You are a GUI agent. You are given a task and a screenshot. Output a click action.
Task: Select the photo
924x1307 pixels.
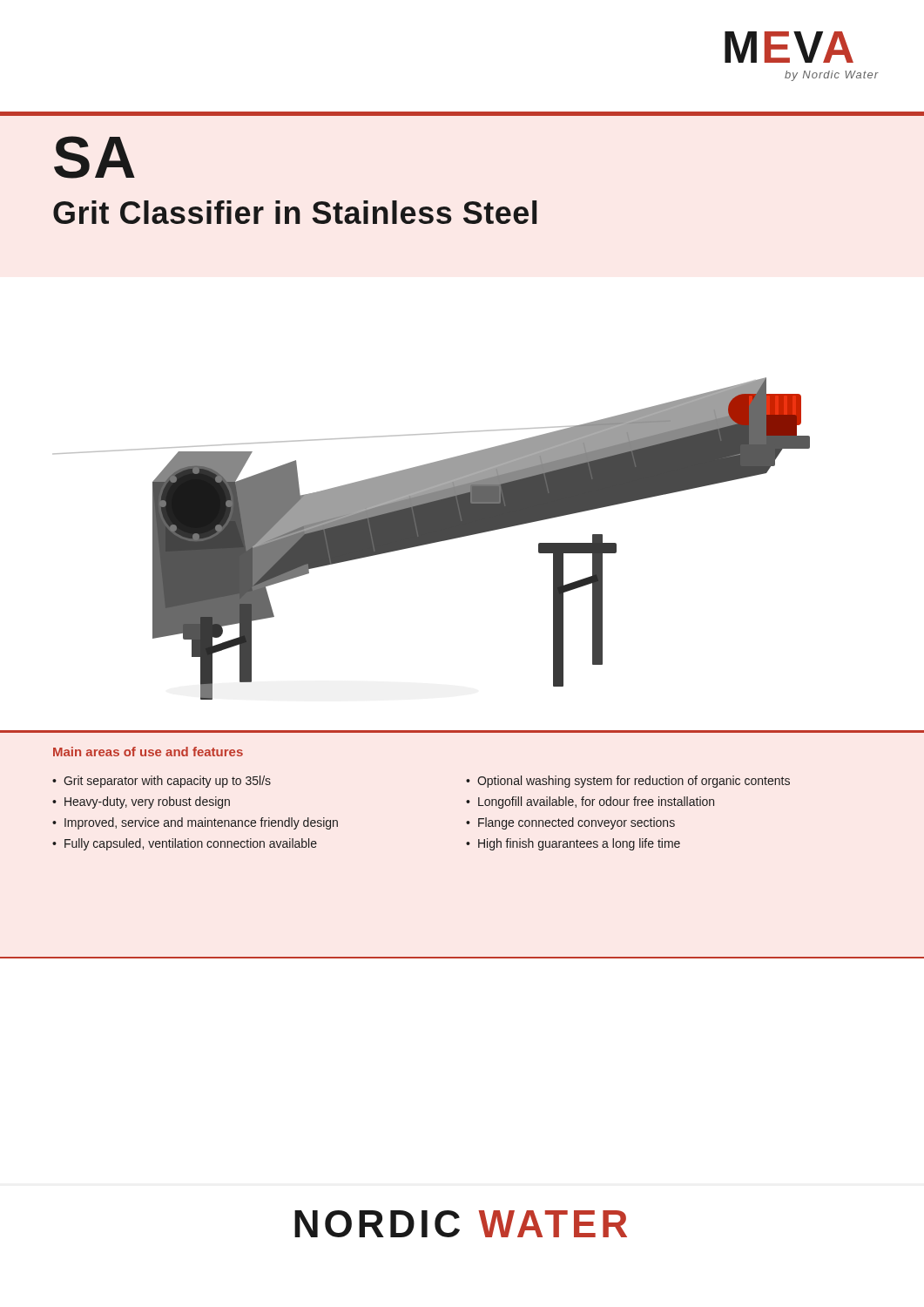(462, 491)
